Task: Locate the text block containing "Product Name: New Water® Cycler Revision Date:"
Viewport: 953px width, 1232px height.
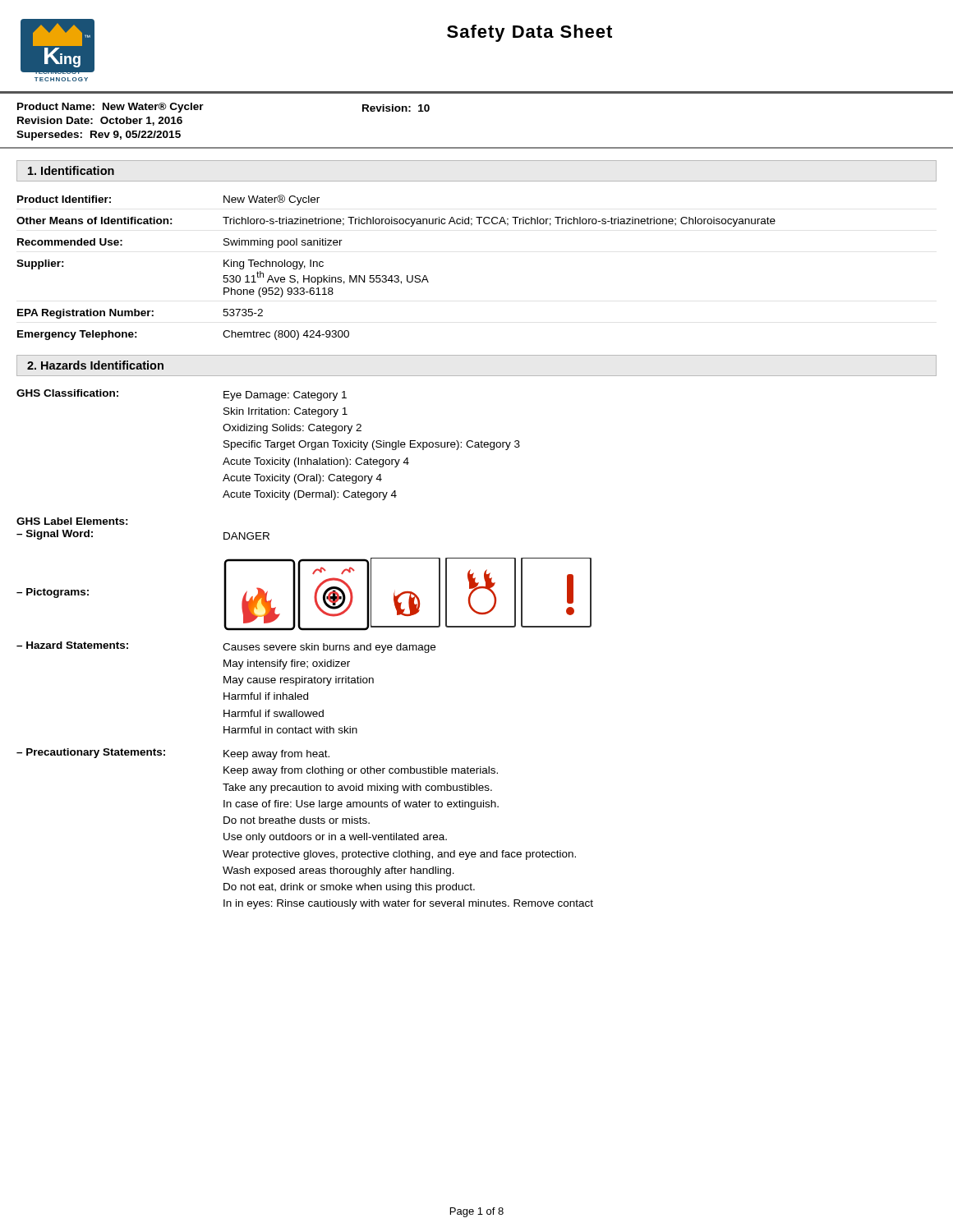Action: (x=106, y=107)
